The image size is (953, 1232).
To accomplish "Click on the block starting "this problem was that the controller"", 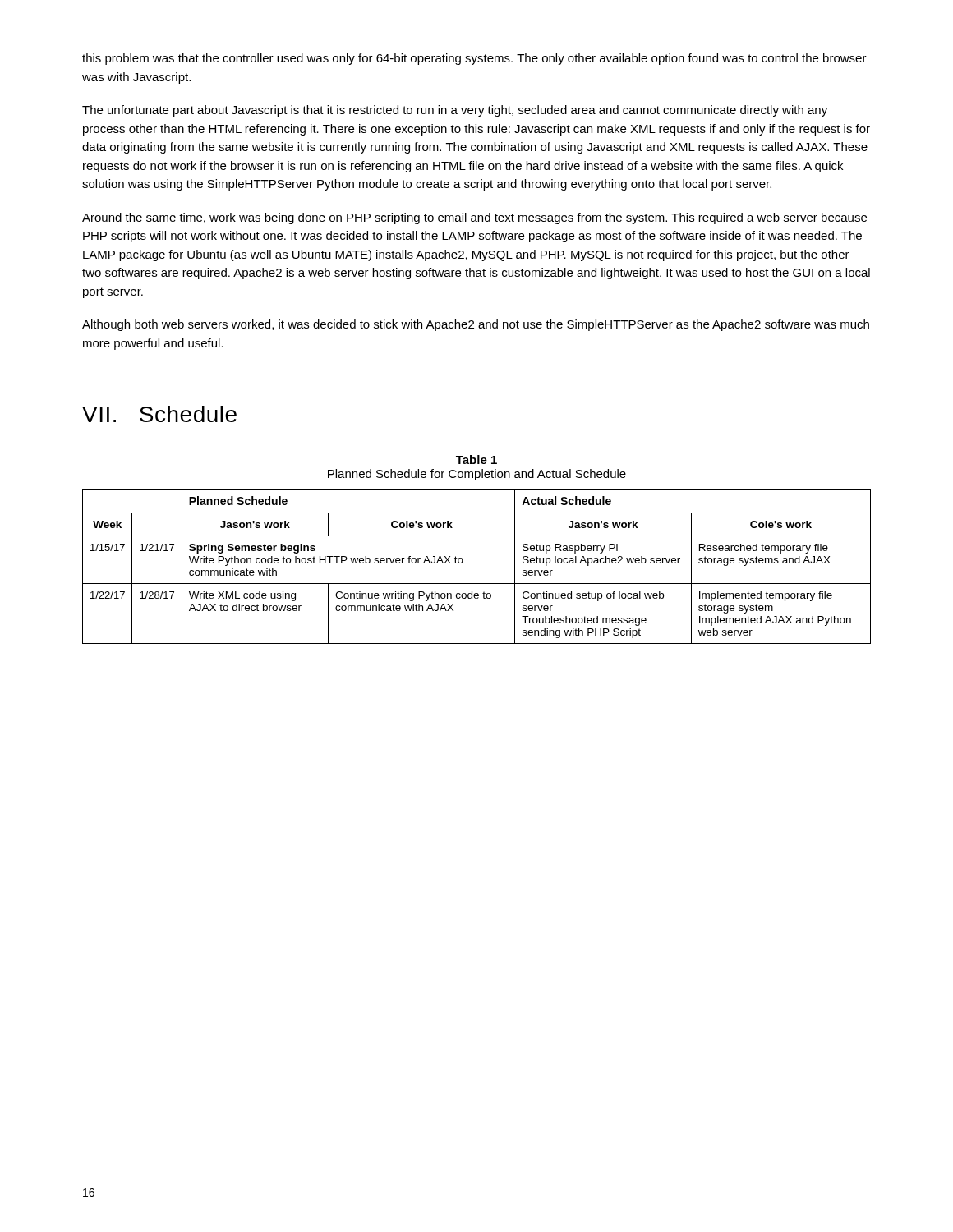I will [474, 67].
